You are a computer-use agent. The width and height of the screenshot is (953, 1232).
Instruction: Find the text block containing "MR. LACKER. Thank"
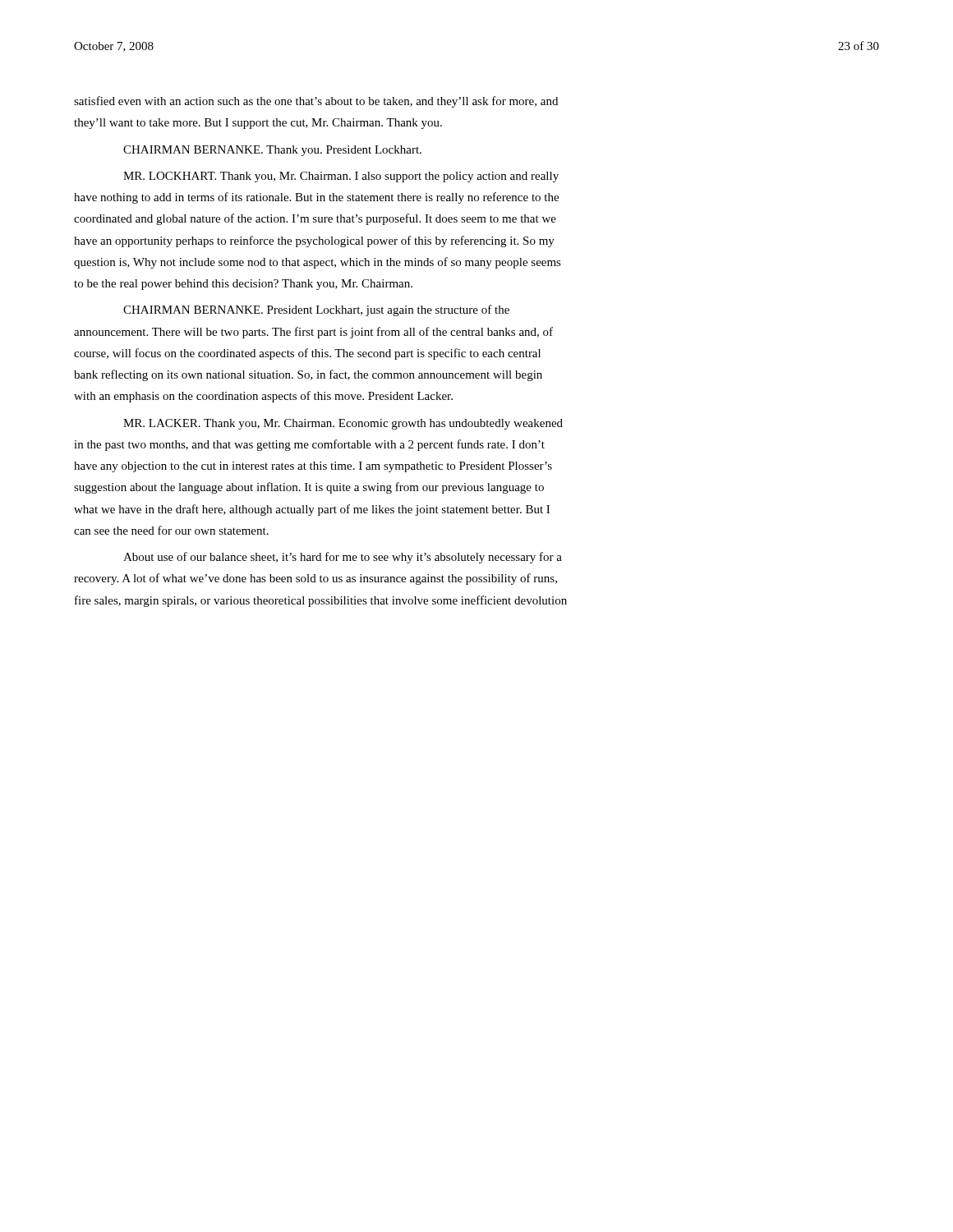476,477
